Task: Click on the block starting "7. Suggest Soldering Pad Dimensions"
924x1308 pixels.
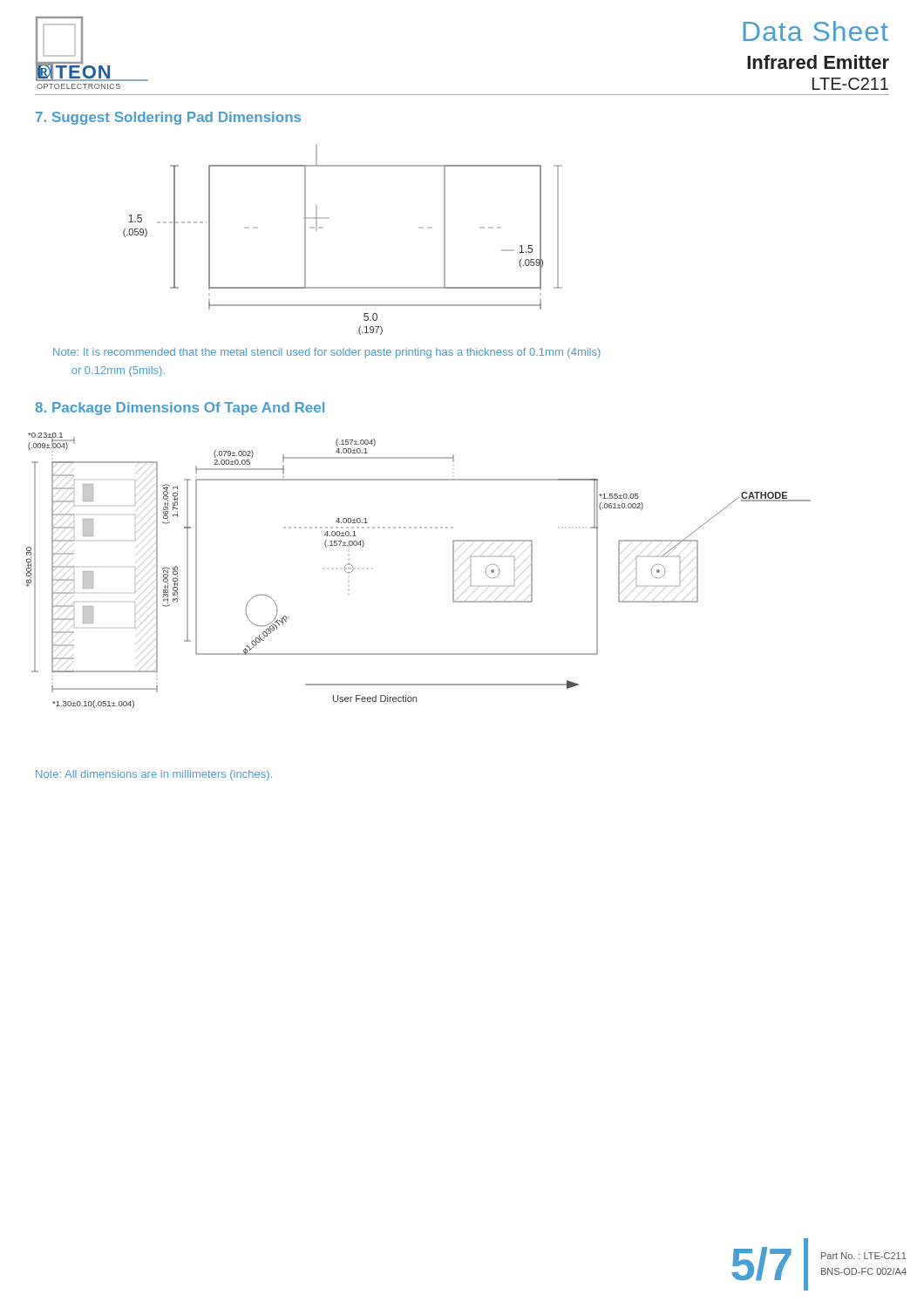Action: point(168,117)
